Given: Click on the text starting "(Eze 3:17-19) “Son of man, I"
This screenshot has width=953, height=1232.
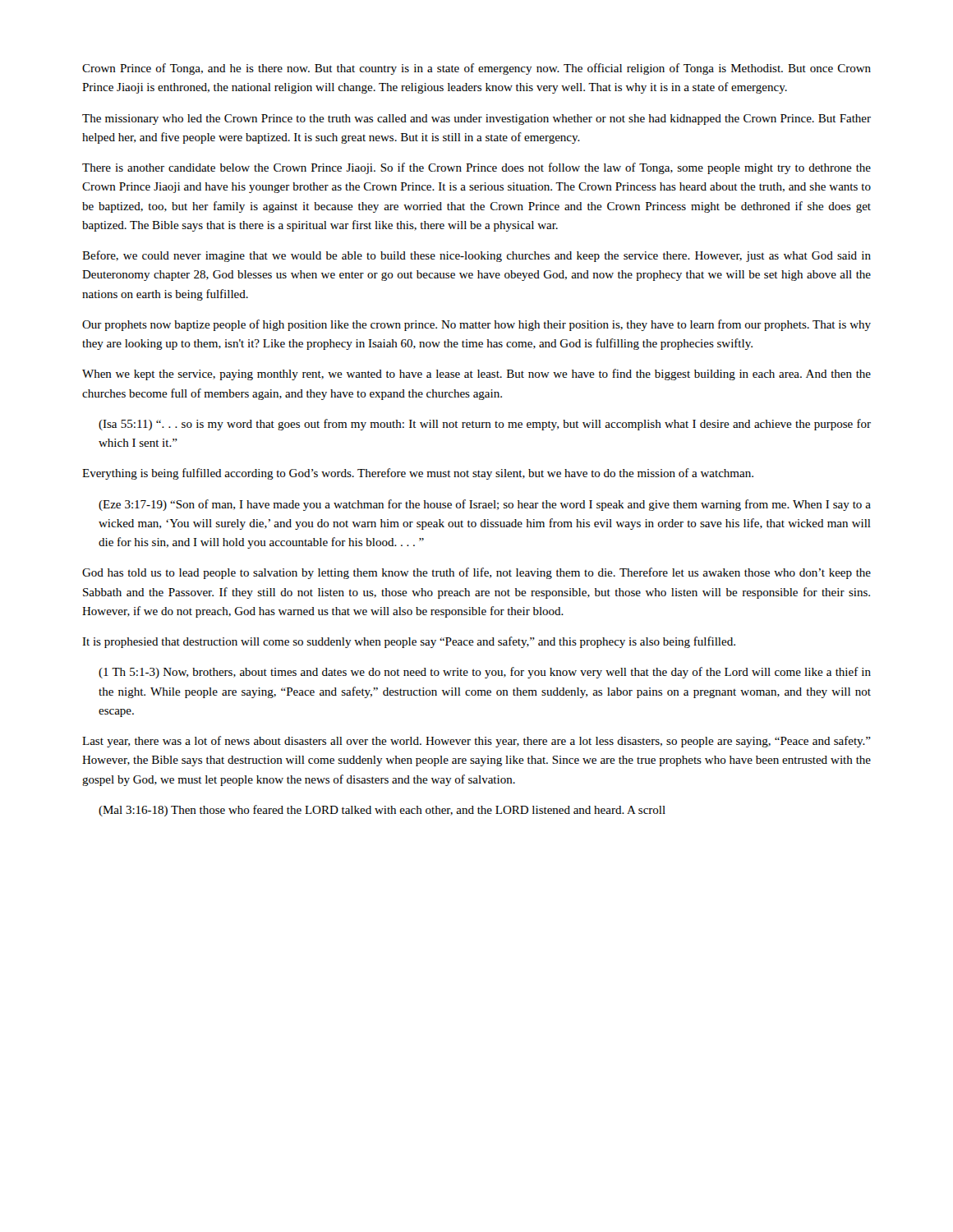Looking at the screenshot, I should (485, 523).
